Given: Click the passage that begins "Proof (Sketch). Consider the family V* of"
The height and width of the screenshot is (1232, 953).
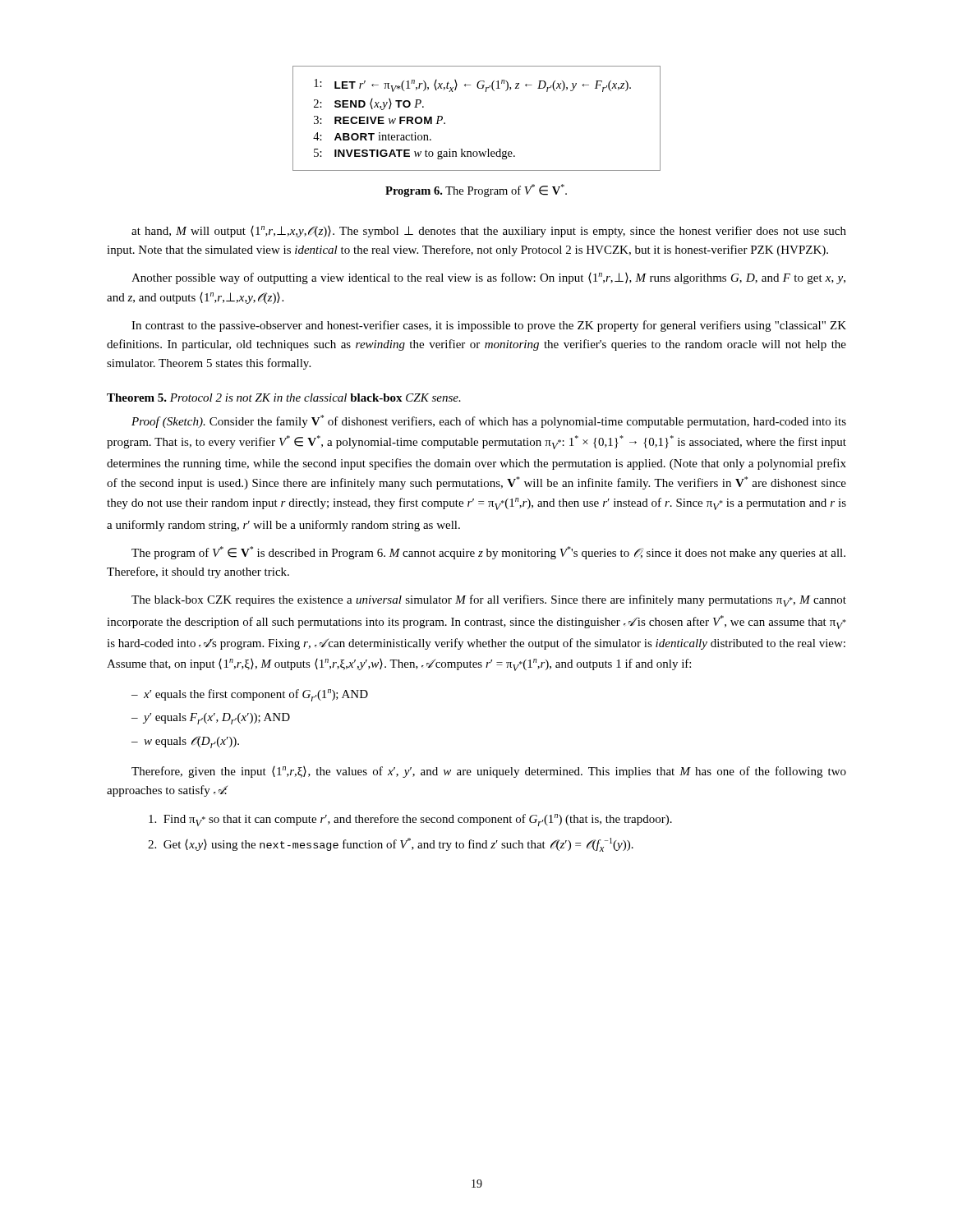Looking at the screenshot, I should tap(476, 472).
